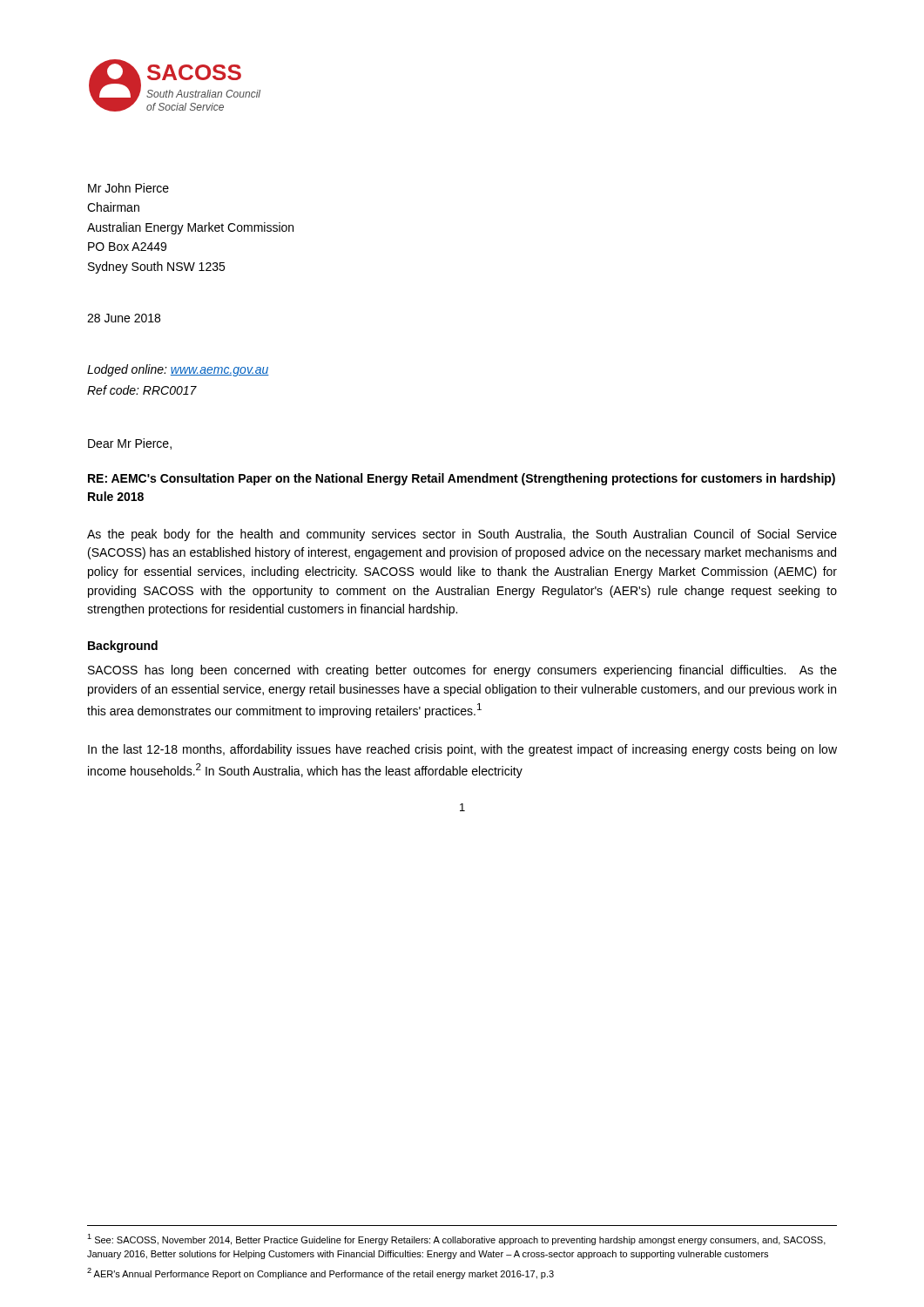Locate the text starting "As the peak body for the"
The width and height of the screenshot is (924, 1307).
462,571
